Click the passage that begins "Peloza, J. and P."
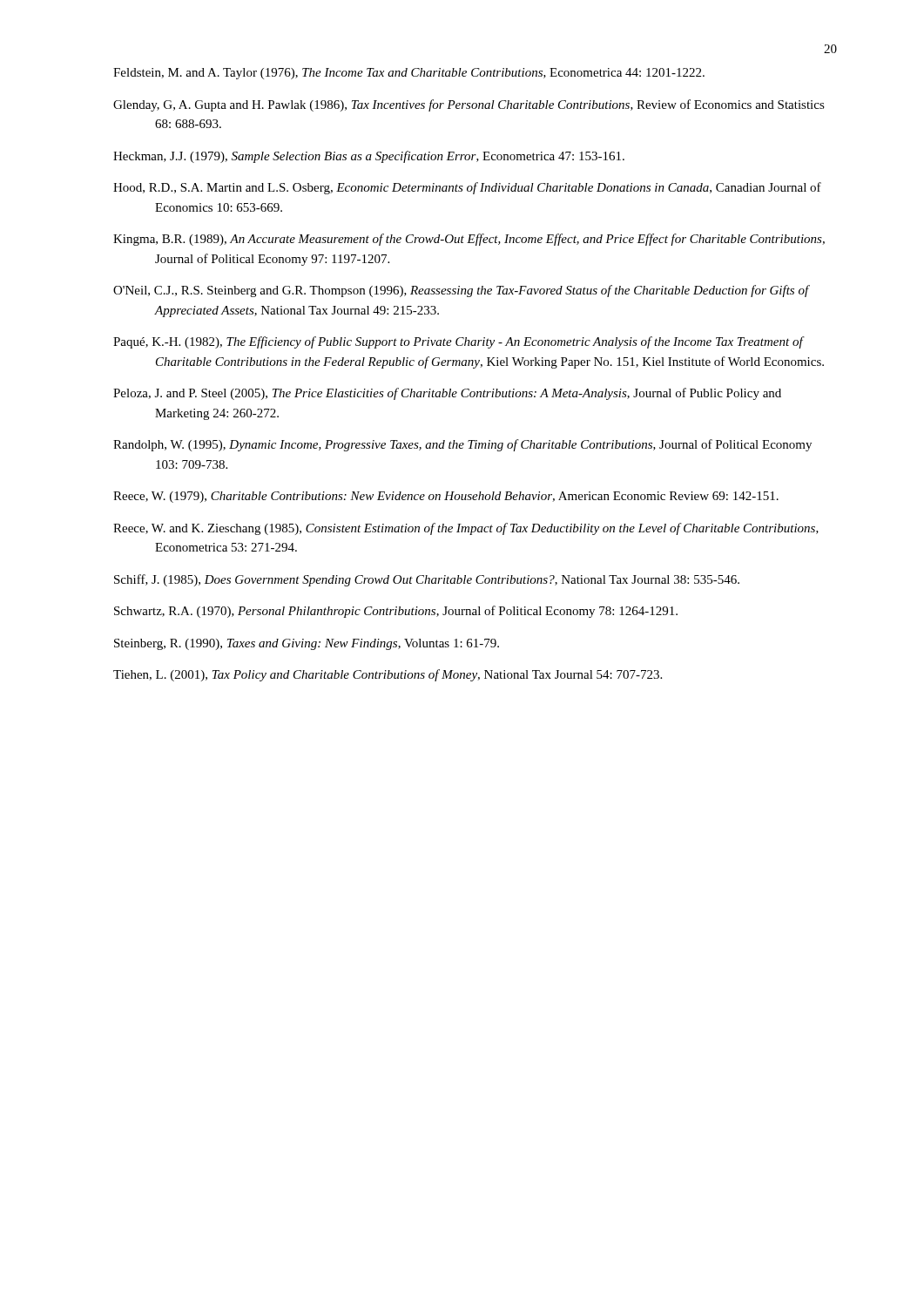This screenshot has height=1307, width=924. (x=447, y=403)
